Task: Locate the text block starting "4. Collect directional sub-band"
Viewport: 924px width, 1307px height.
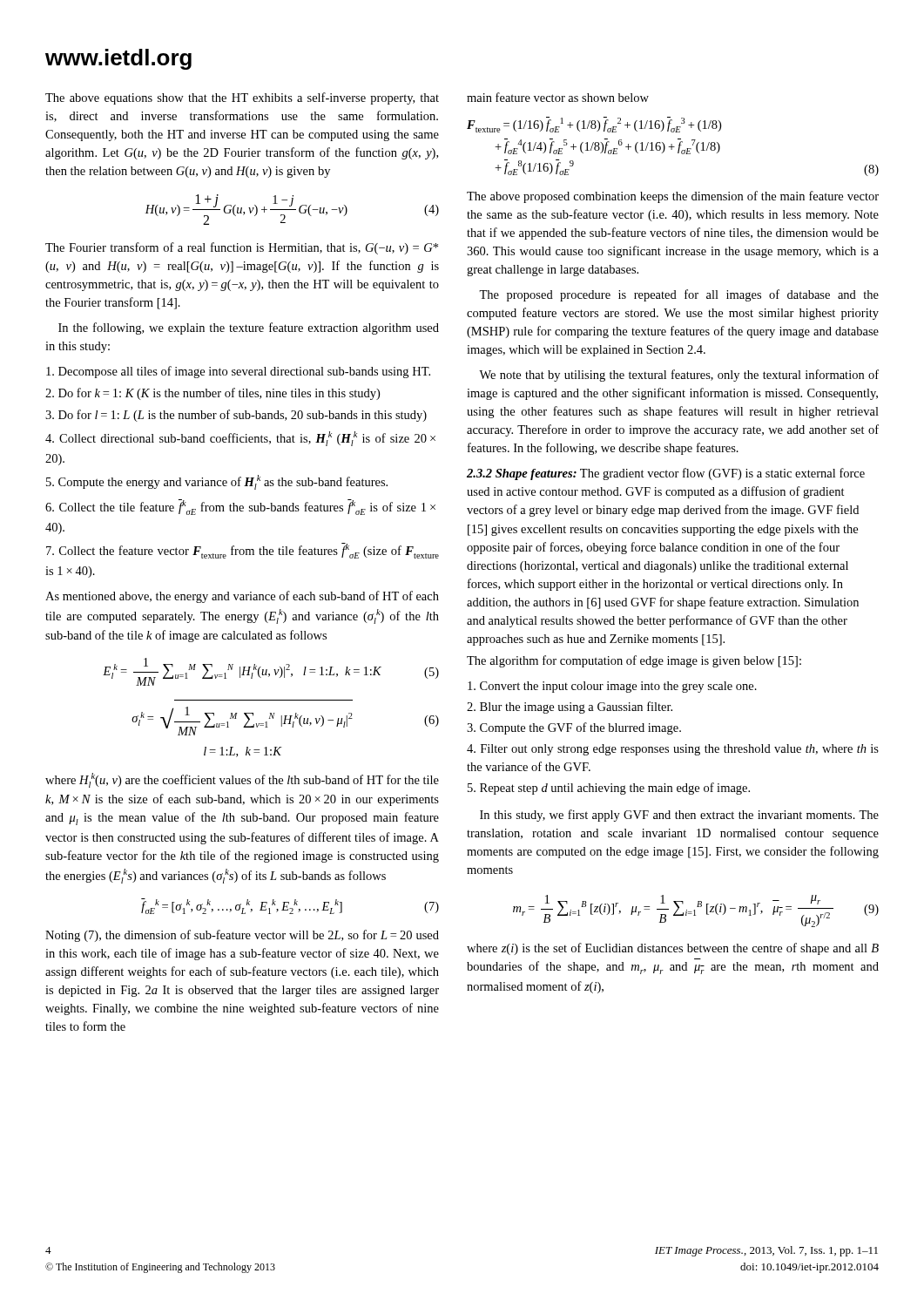Action: click(x=242, y=448)
